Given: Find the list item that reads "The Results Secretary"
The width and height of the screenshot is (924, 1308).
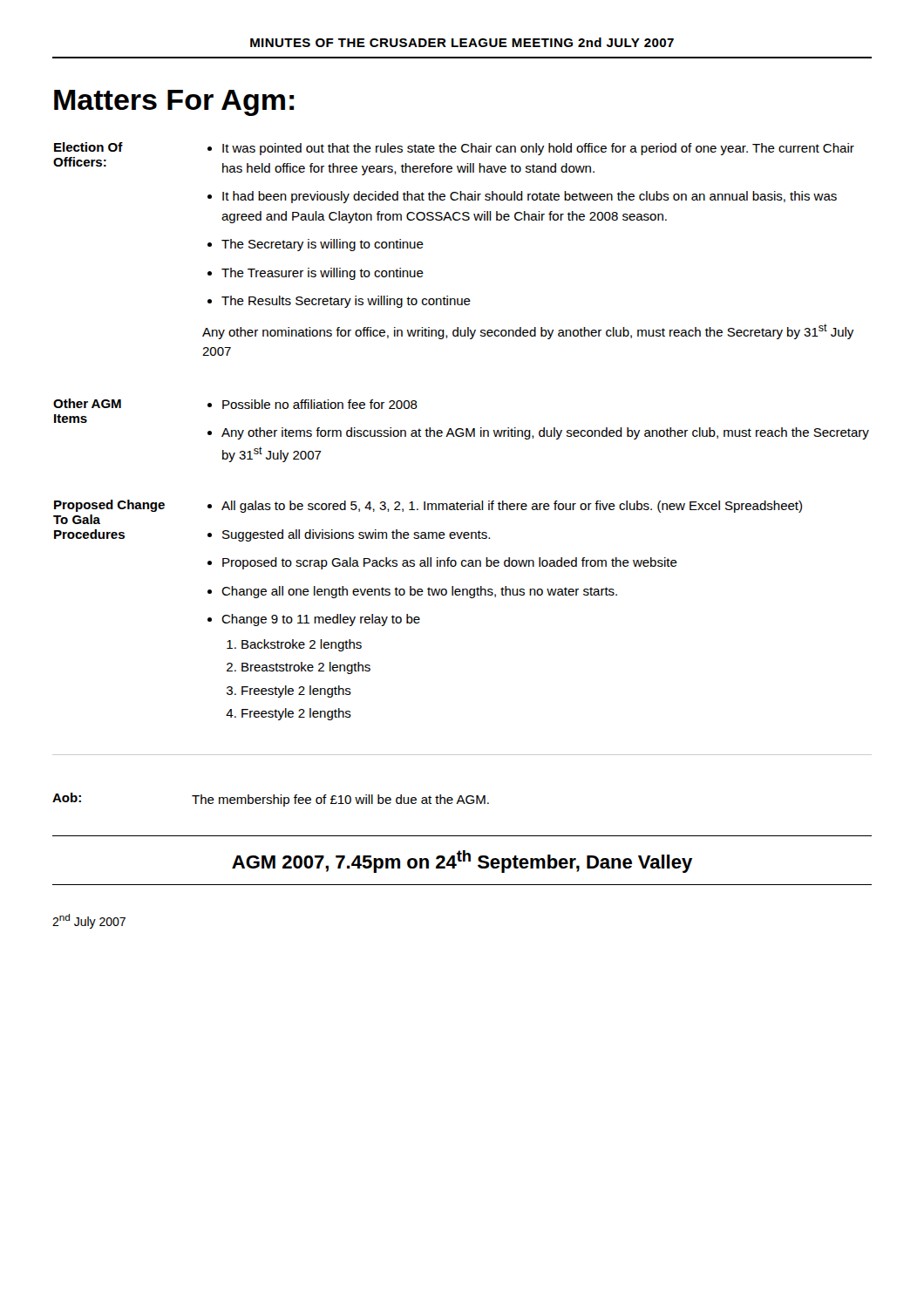Looking at the screenshot, I should pyautogui.click(x=346, y=300).
